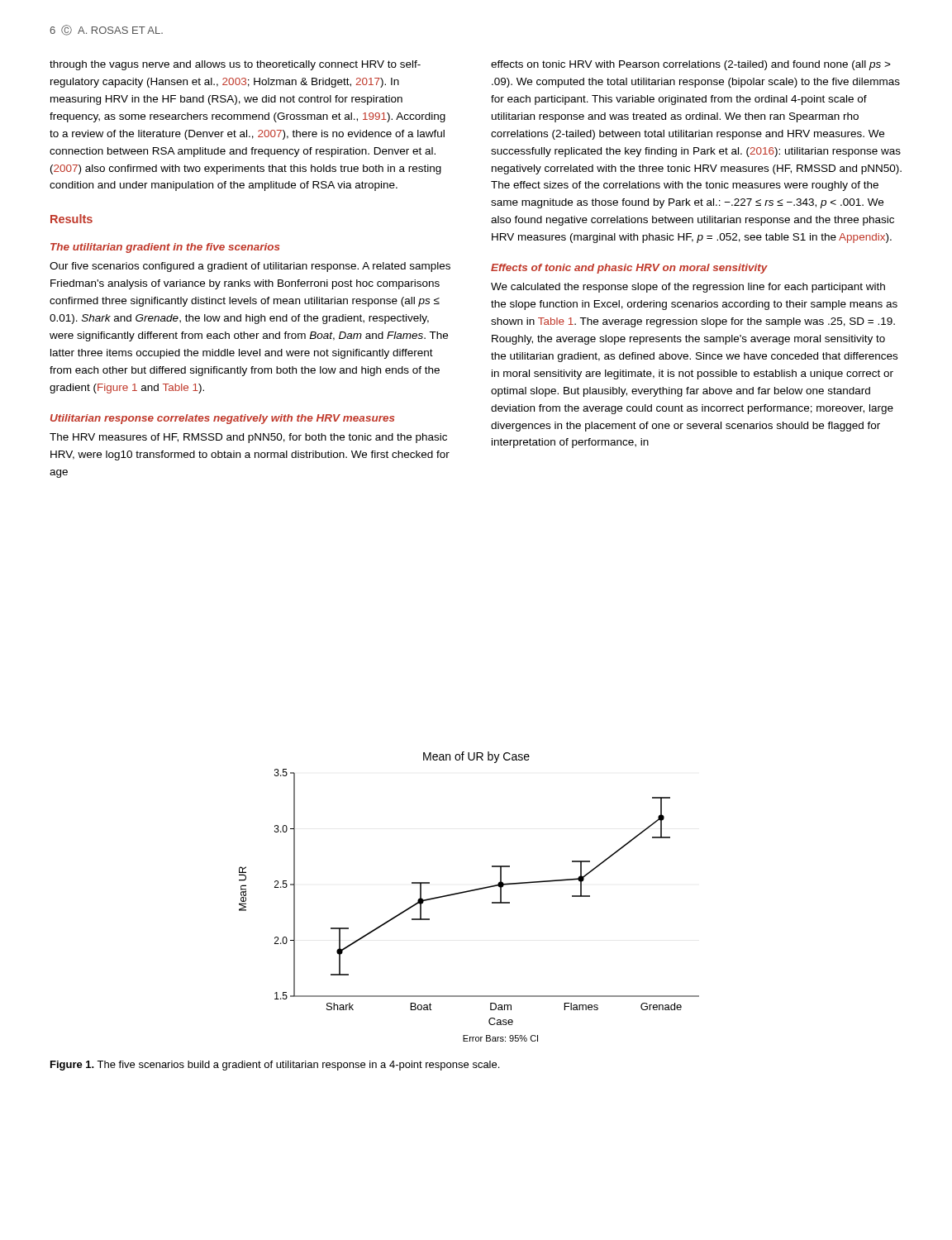
Task: Click the passage that begins "We calculated the response slope of"
Action: click(x=694, y=364)
